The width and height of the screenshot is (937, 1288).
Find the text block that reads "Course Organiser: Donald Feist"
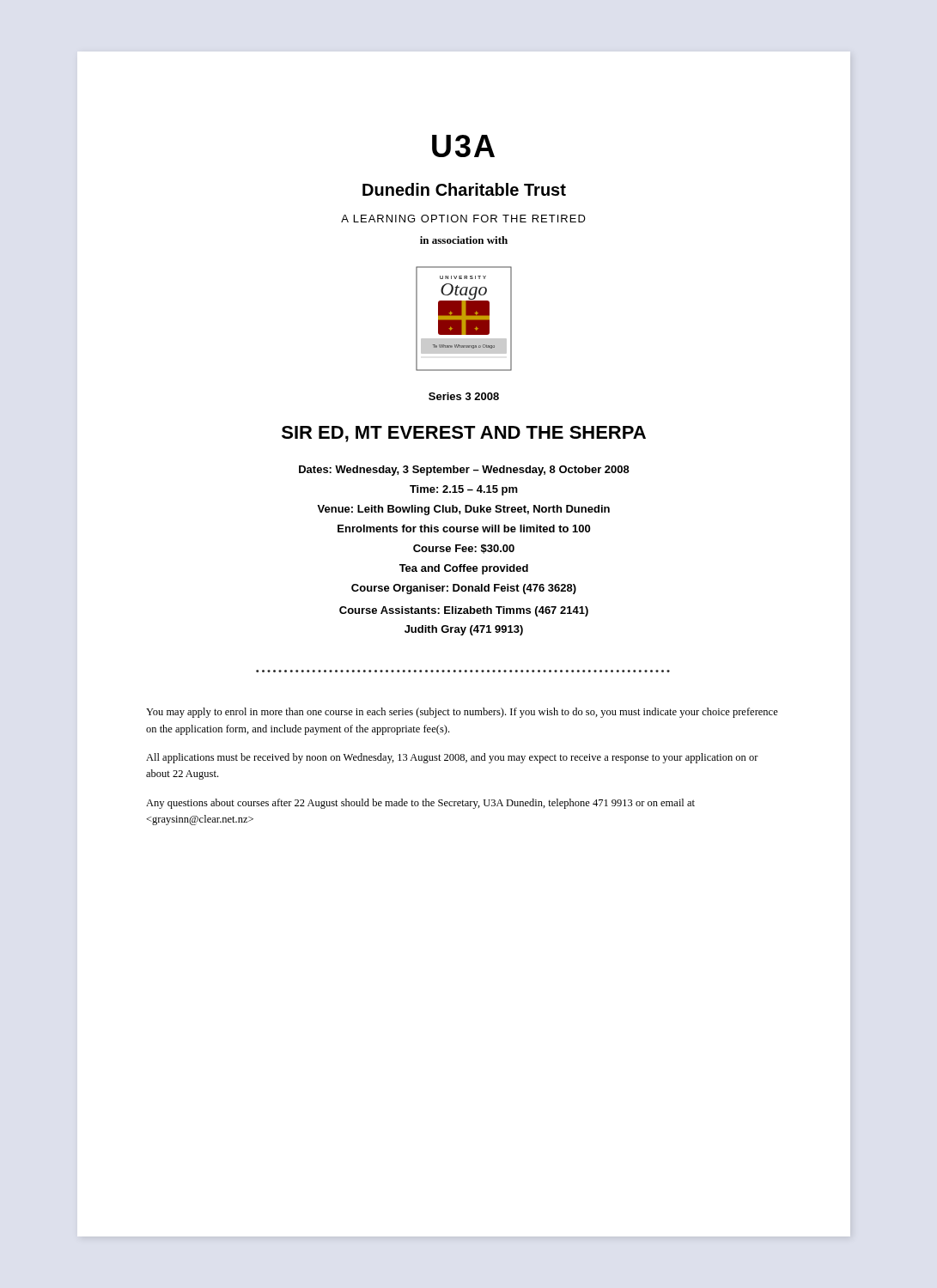tap(464, 588)
